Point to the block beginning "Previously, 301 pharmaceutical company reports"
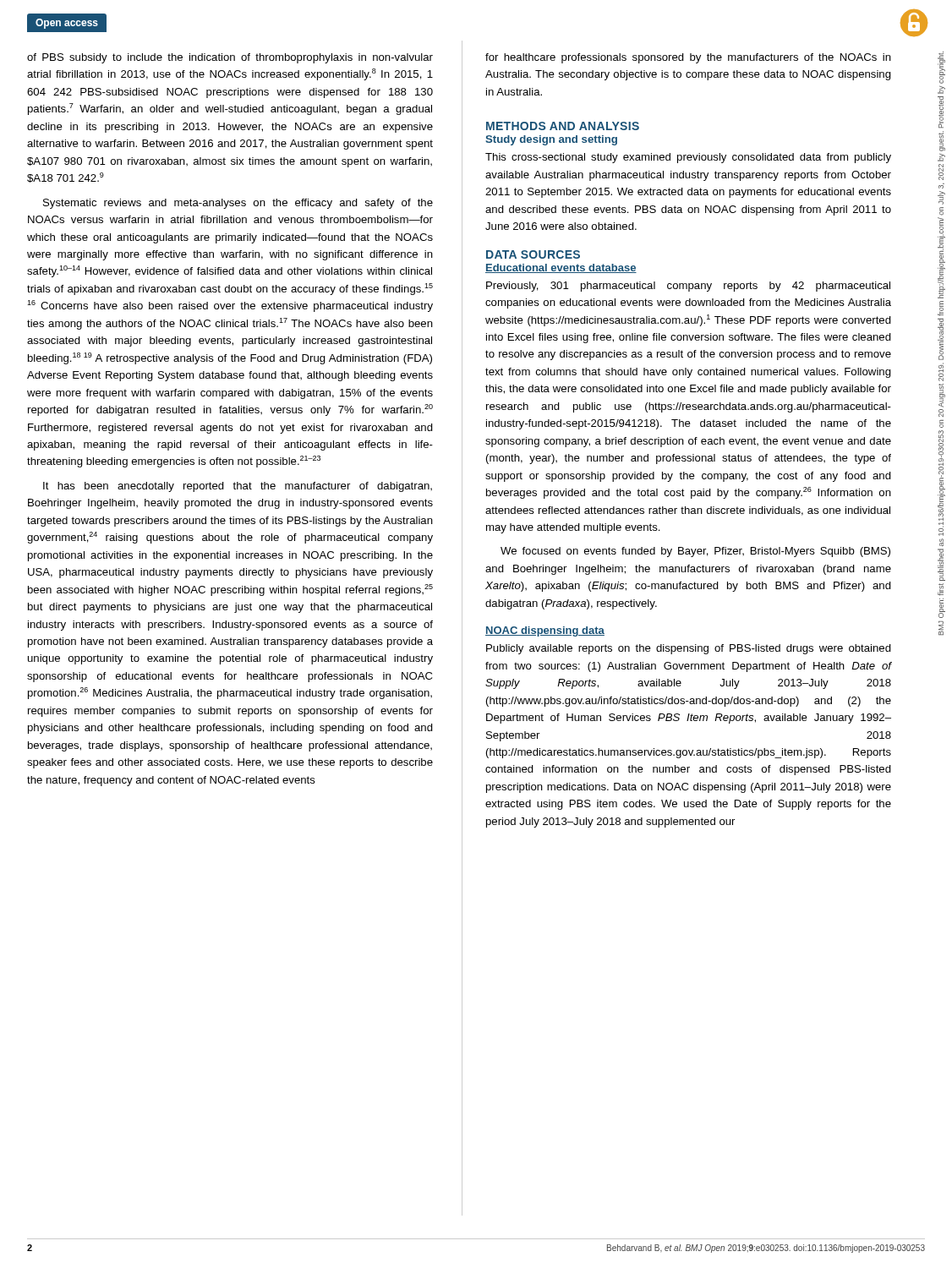This screenshot has height=1268, width=952. click(x=688, y=407)
